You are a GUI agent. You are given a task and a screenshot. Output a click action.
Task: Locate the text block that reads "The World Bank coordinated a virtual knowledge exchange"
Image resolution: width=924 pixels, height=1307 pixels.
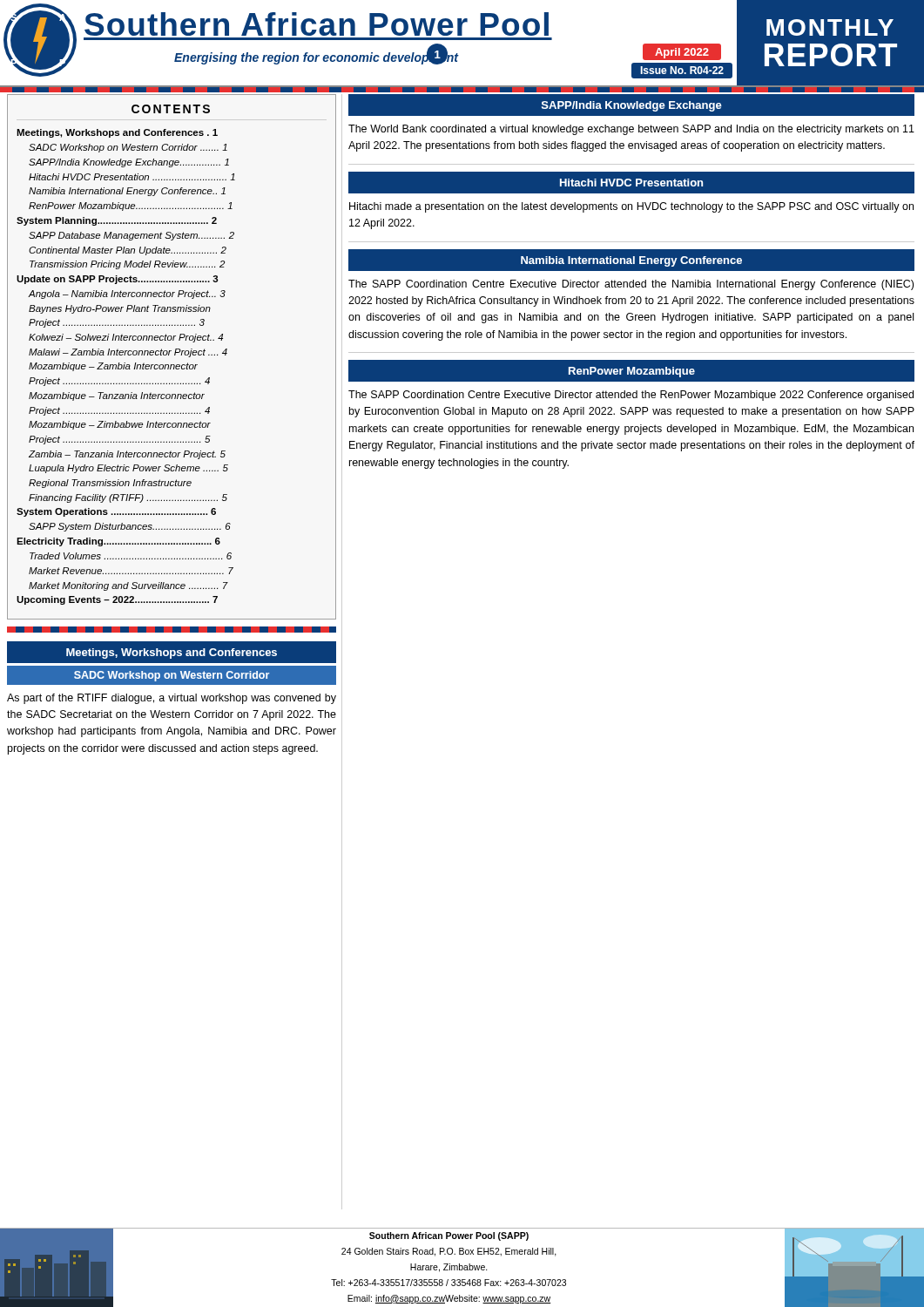point(631,137)
